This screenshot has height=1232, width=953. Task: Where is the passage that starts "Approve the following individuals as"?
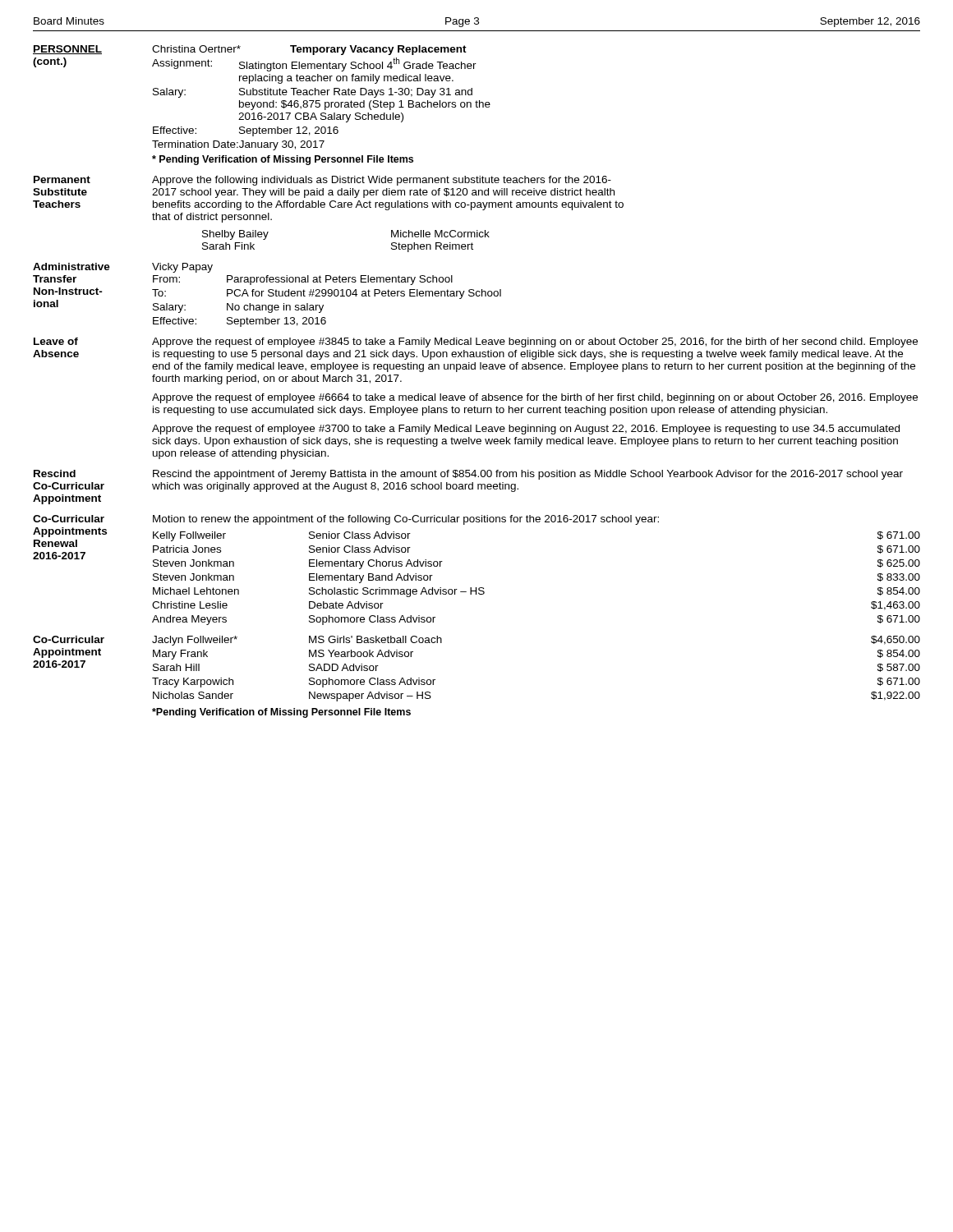click(x=536, y=212)
